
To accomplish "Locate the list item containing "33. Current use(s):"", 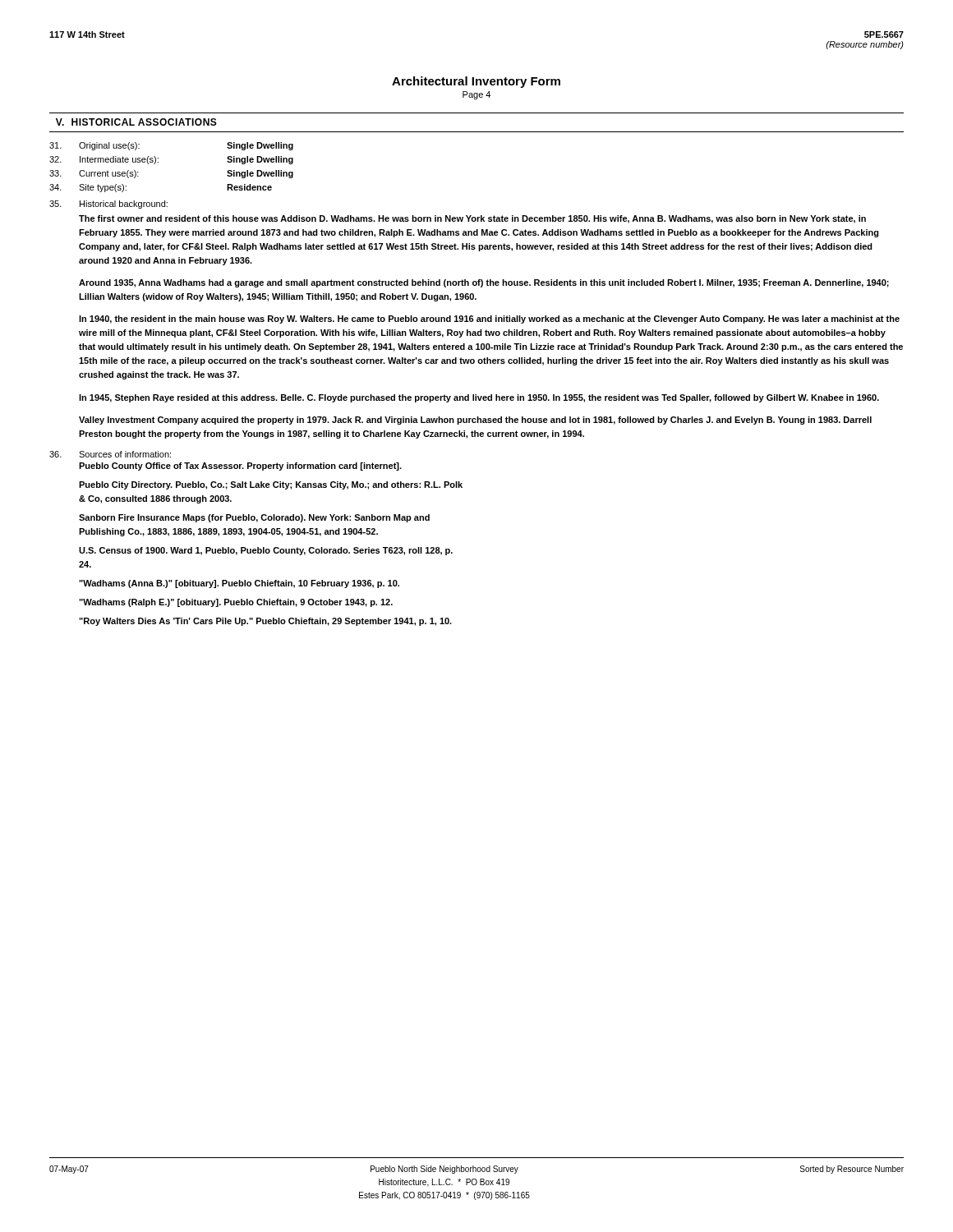I will click(106, 174).
